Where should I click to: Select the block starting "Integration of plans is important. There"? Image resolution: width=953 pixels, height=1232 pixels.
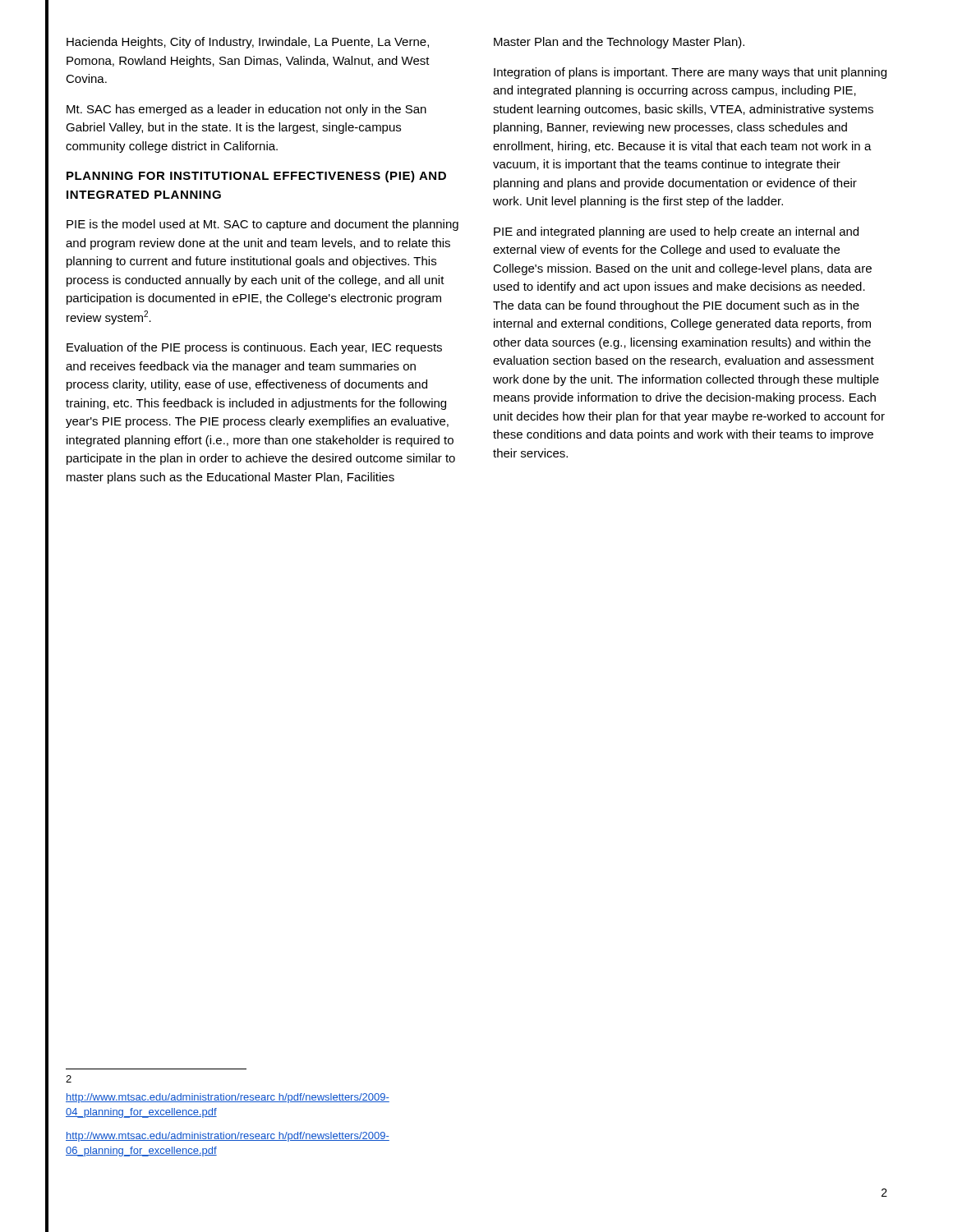(690, 137)
